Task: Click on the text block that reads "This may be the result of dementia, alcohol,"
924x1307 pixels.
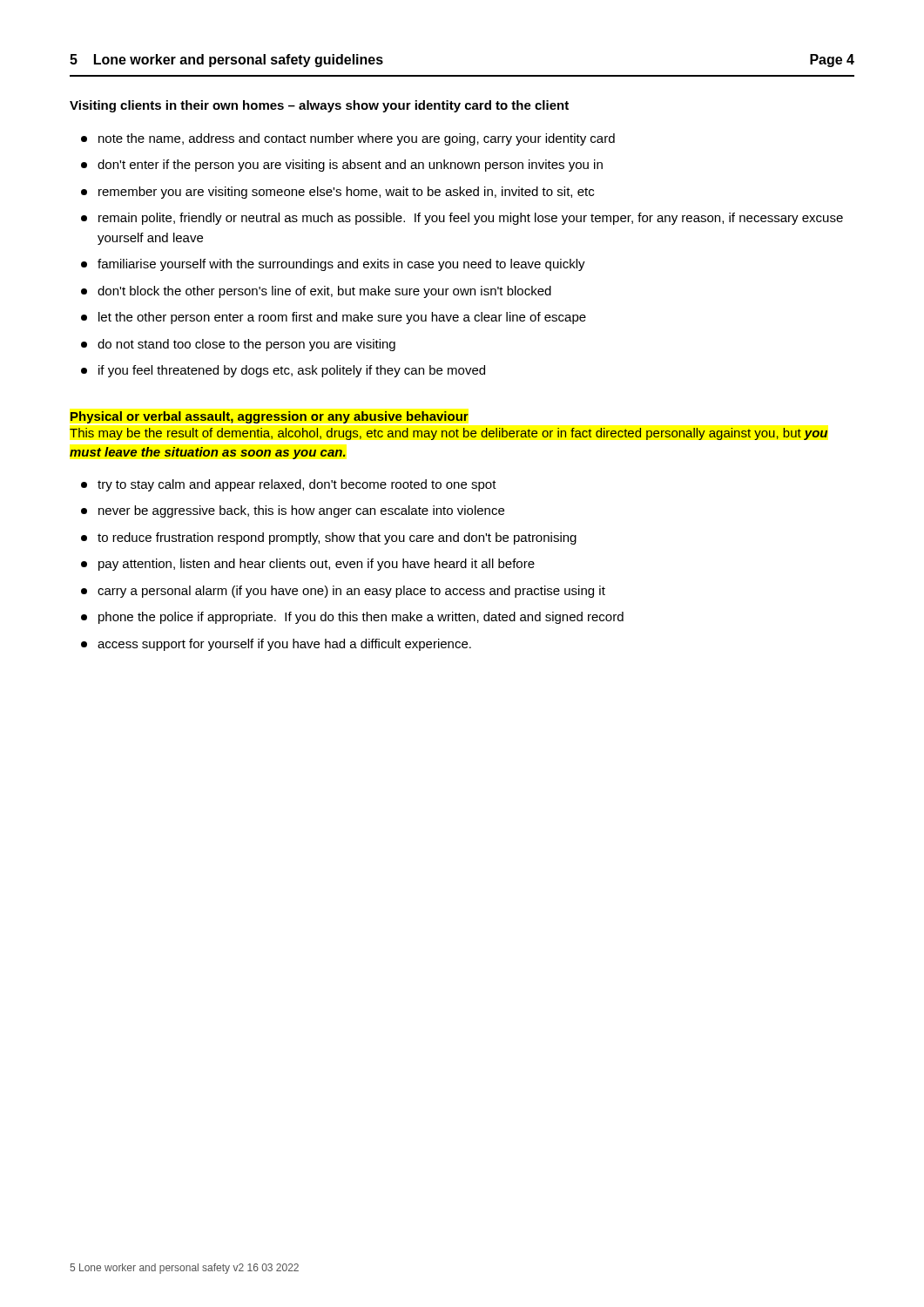Action: [x=449, y=442]
